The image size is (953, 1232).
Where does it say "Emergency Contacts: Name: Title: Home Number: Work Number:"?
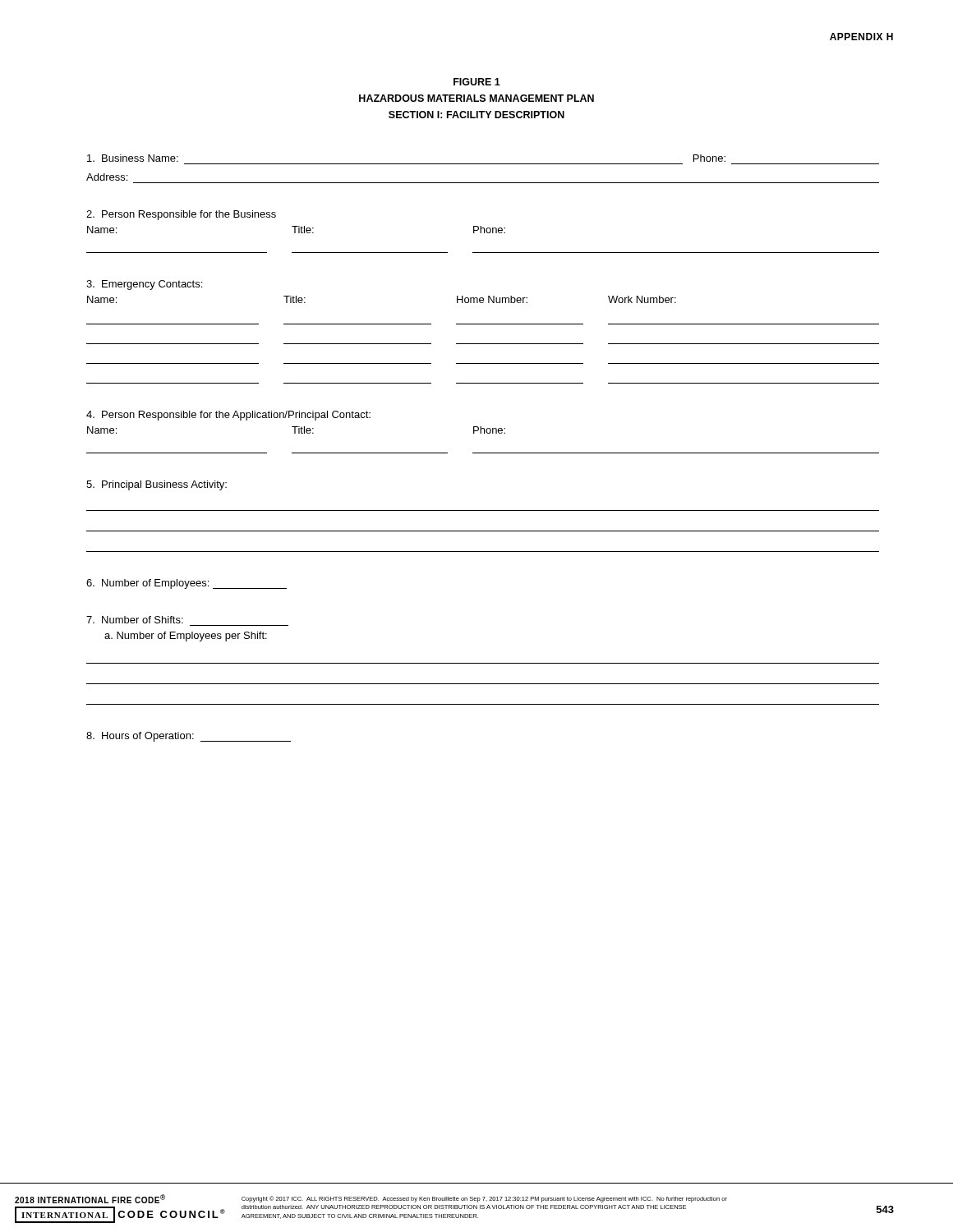pyautogui.click(x=483, y=331)
